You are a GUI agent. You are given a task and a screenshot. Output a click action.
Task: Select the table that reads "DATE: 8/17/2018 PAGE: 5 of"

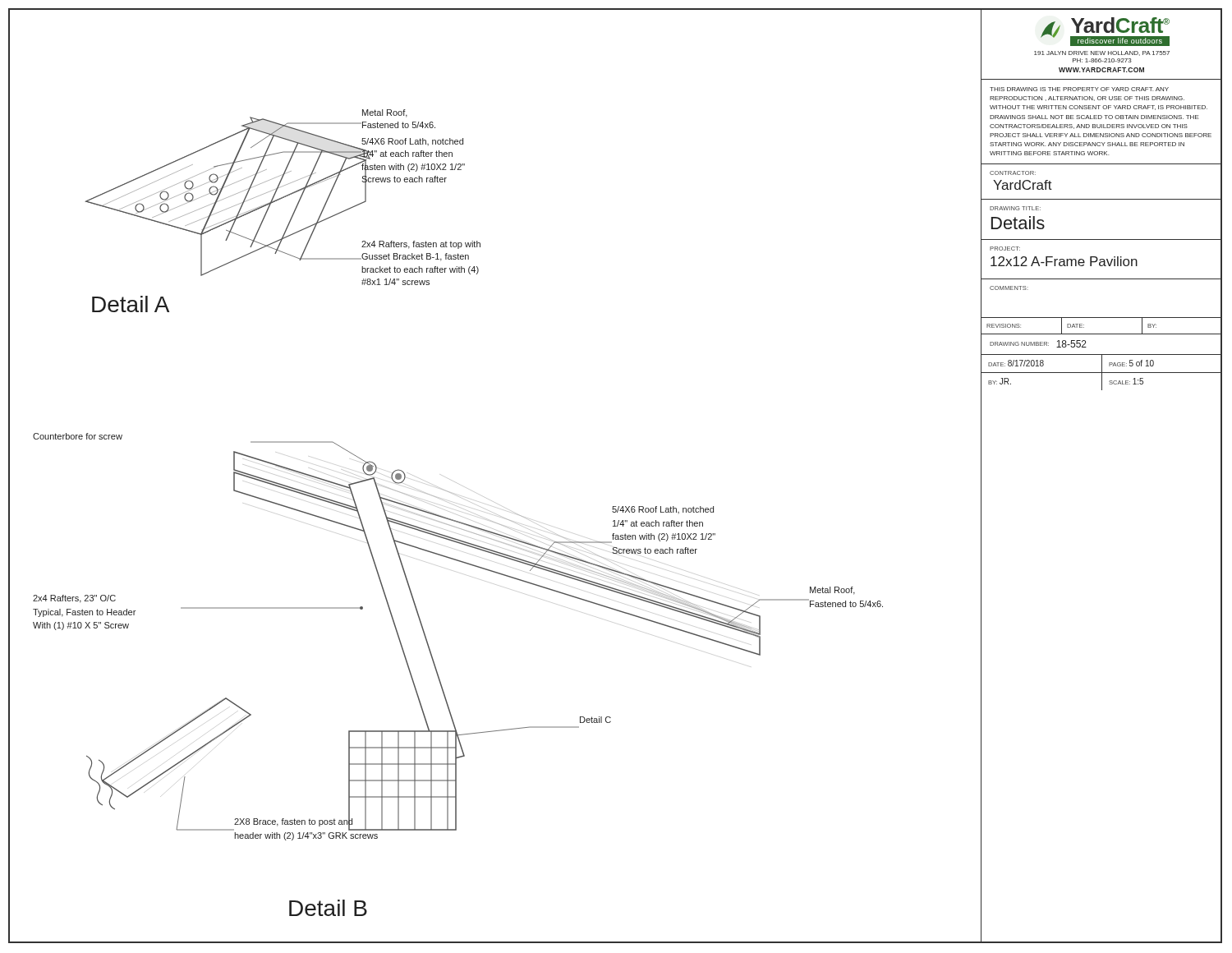tap(1102, 364)
